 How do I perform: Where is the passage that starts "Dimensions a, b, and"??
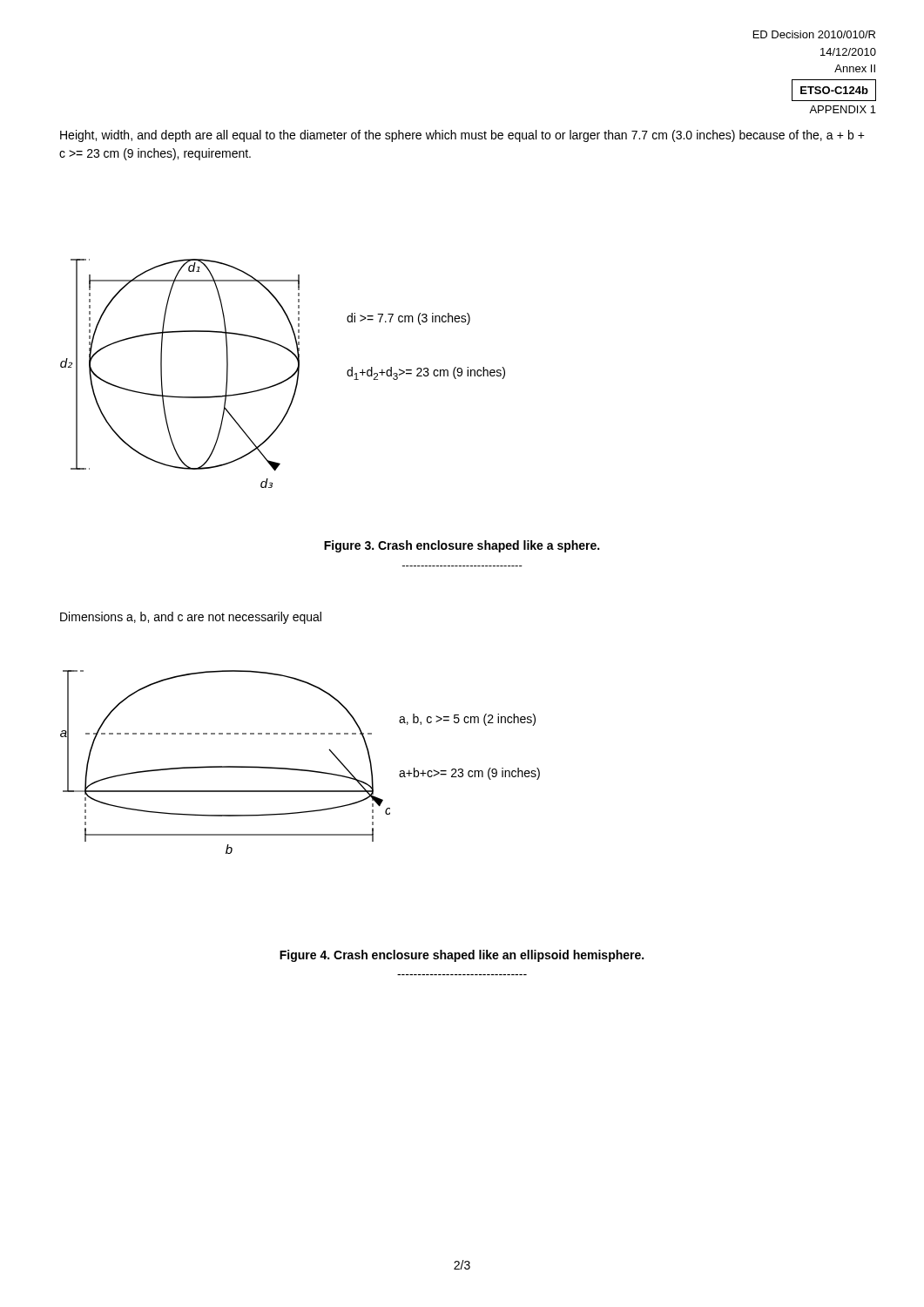tap(191, 617)
